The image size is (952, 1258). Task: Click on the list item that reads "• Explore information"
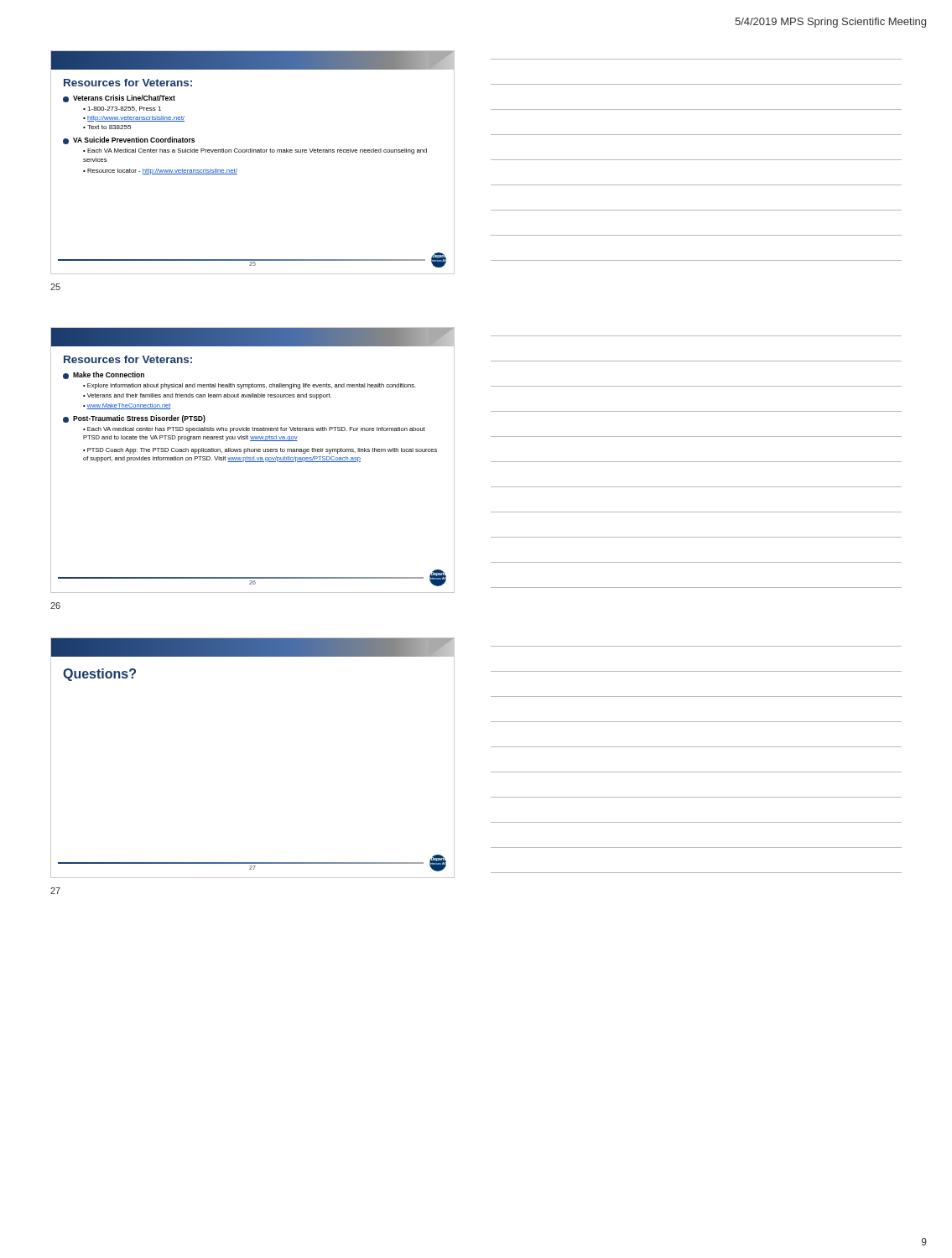[250, 385]
